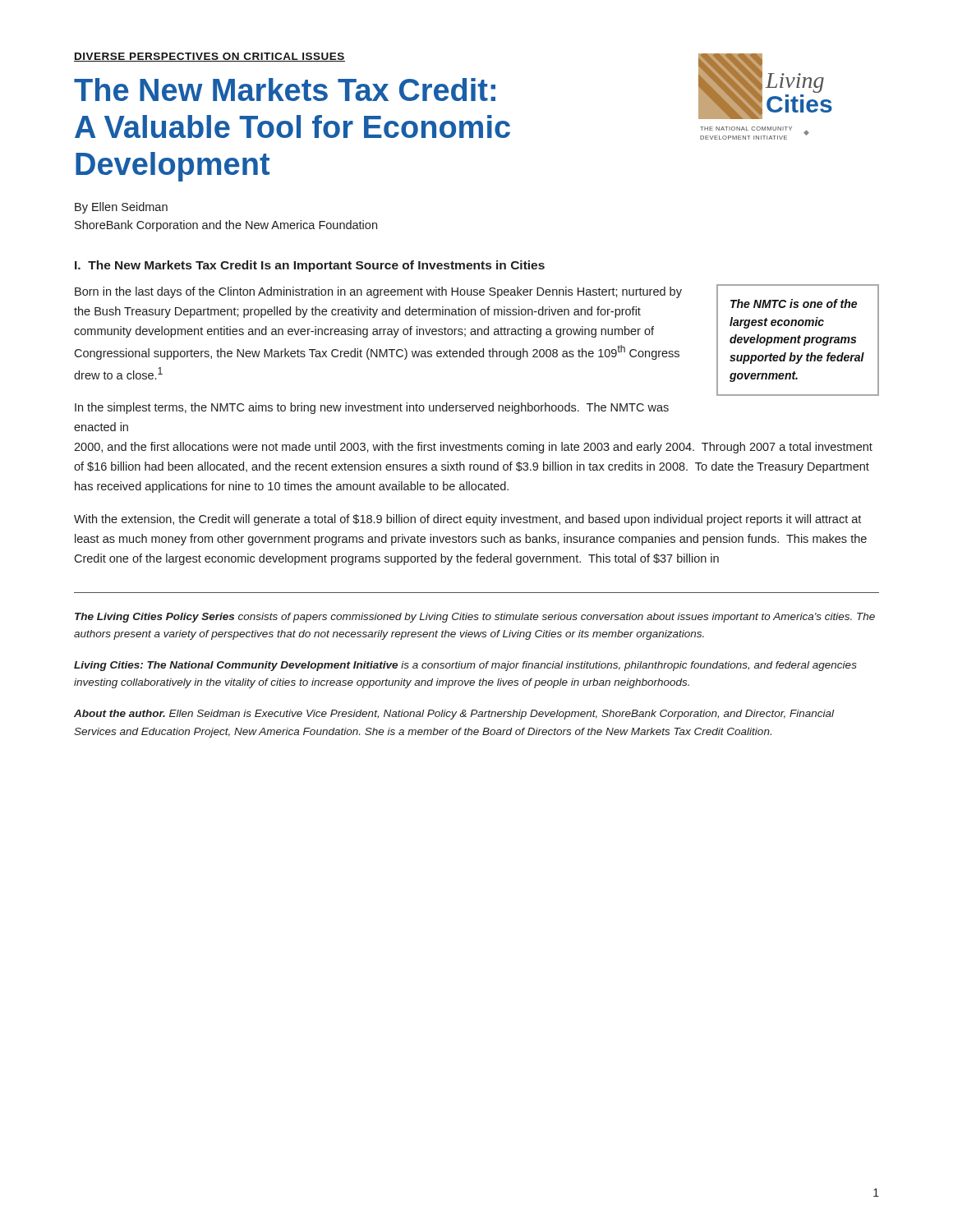The width and height of the screenshot is (953, 1232).
Task: Find the logo
Action: point(785,100)
